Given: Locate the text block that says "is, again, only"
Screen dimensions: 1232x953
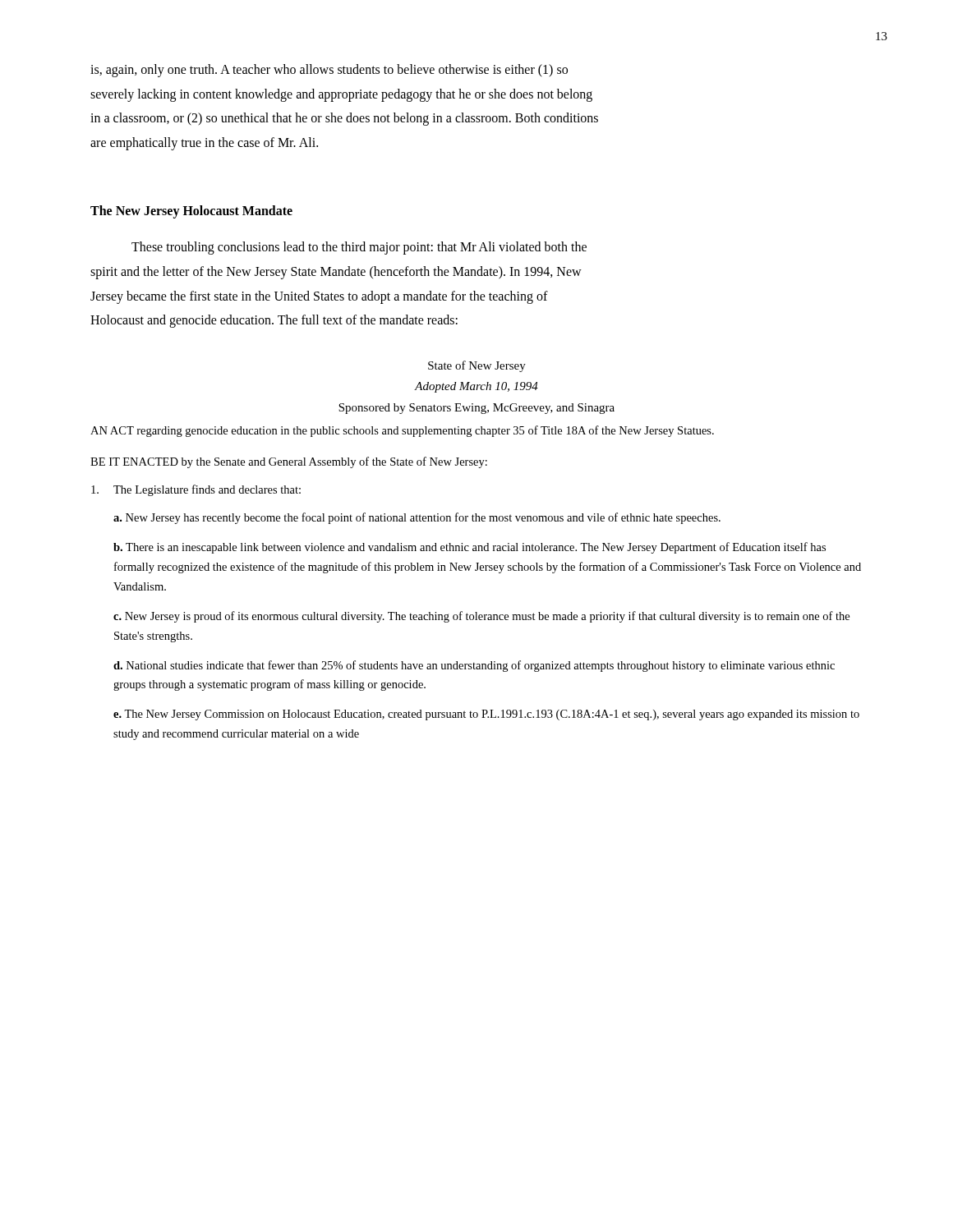Looking at the screenshot, I should pos(329,69).
